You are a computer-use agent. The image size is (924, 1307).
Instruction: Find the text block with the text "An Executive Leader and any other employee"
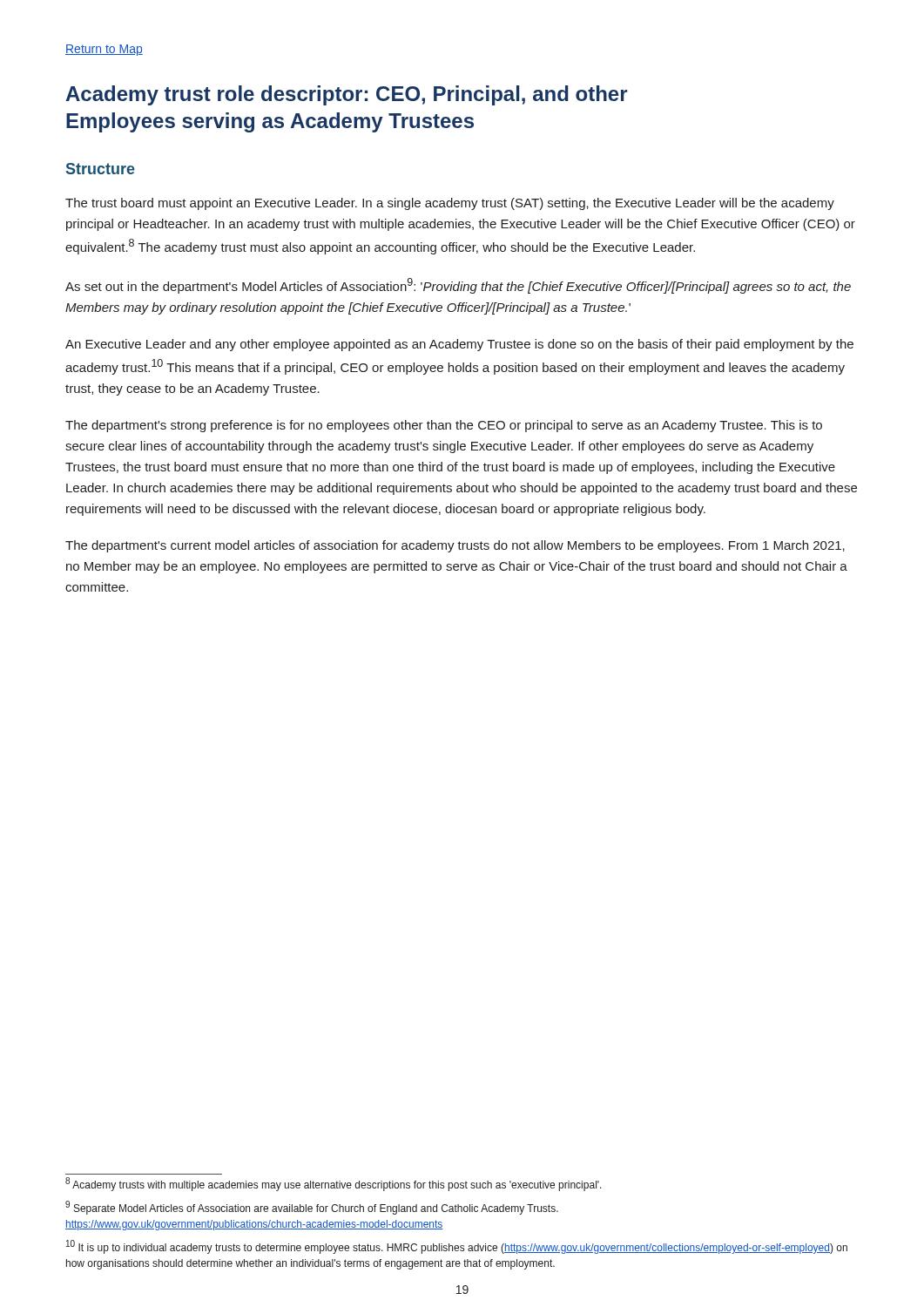pos(460,366)
